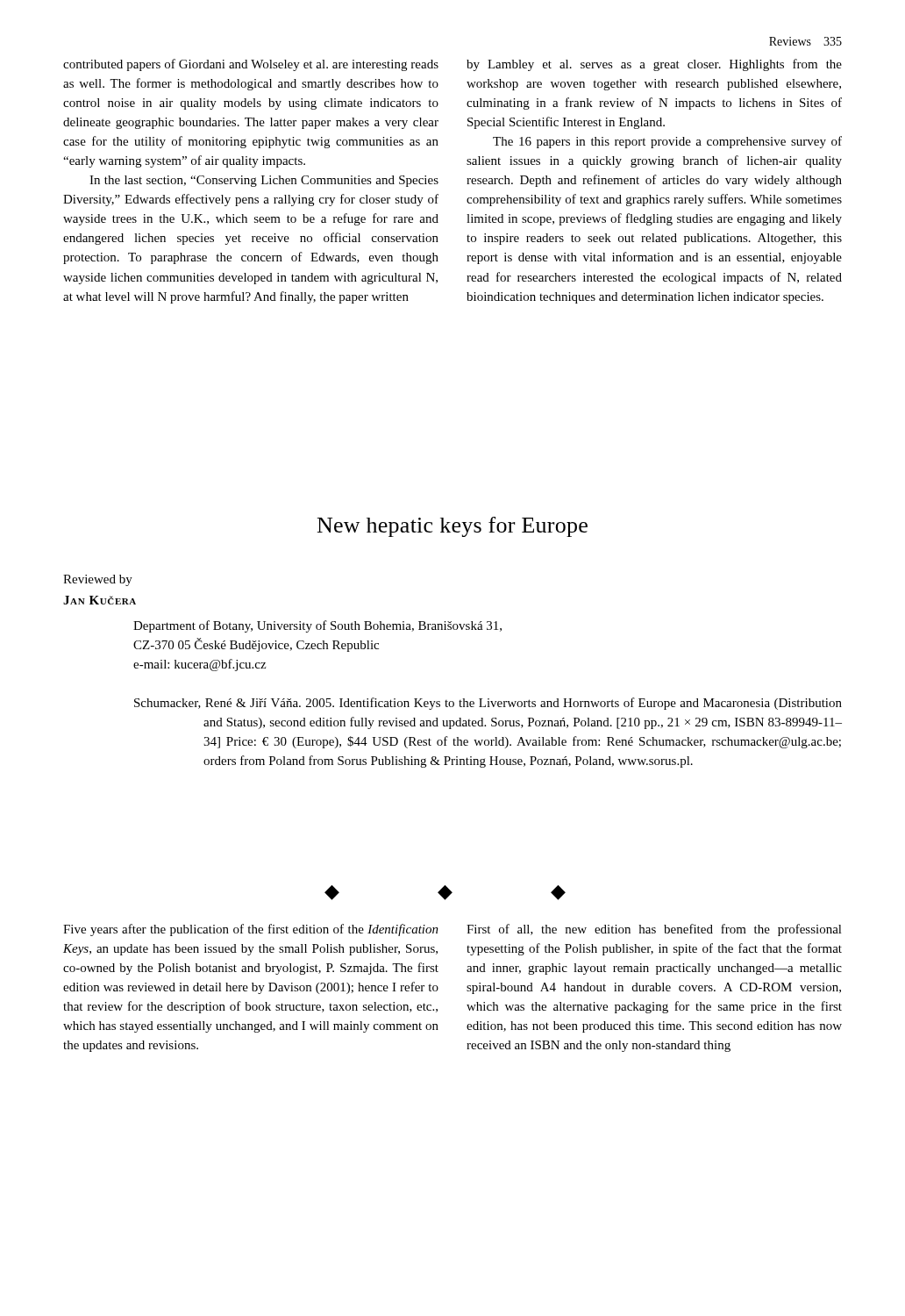Screen dimensions: 1316x905
Task: Find the block on this page that starts "First of all, the"
Action: (654, 987)
